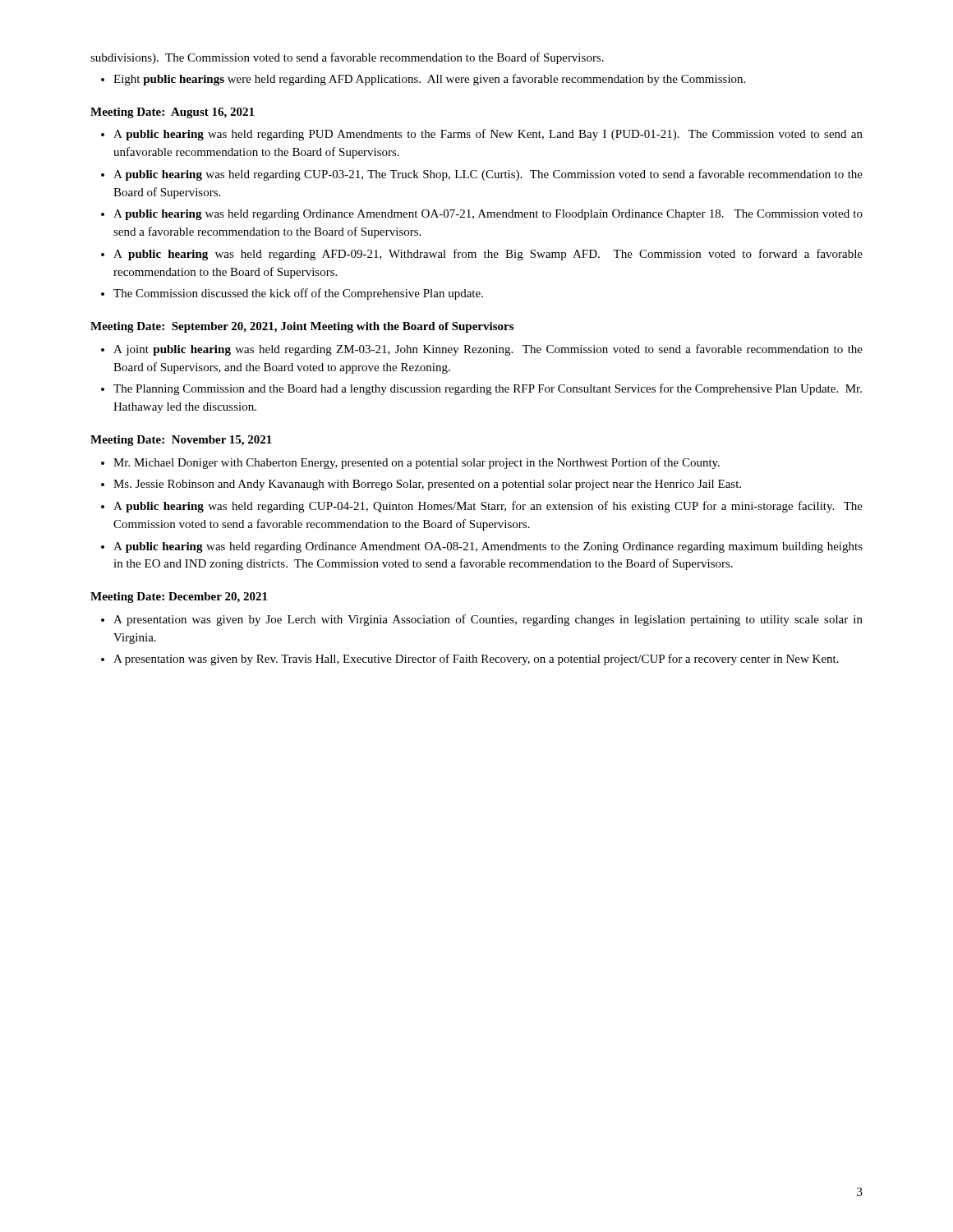Locate the block of text that opens with "The Planning Commission and the Board had"
This screenshot has width=953, height=1232.
click(x=488, y=398)
